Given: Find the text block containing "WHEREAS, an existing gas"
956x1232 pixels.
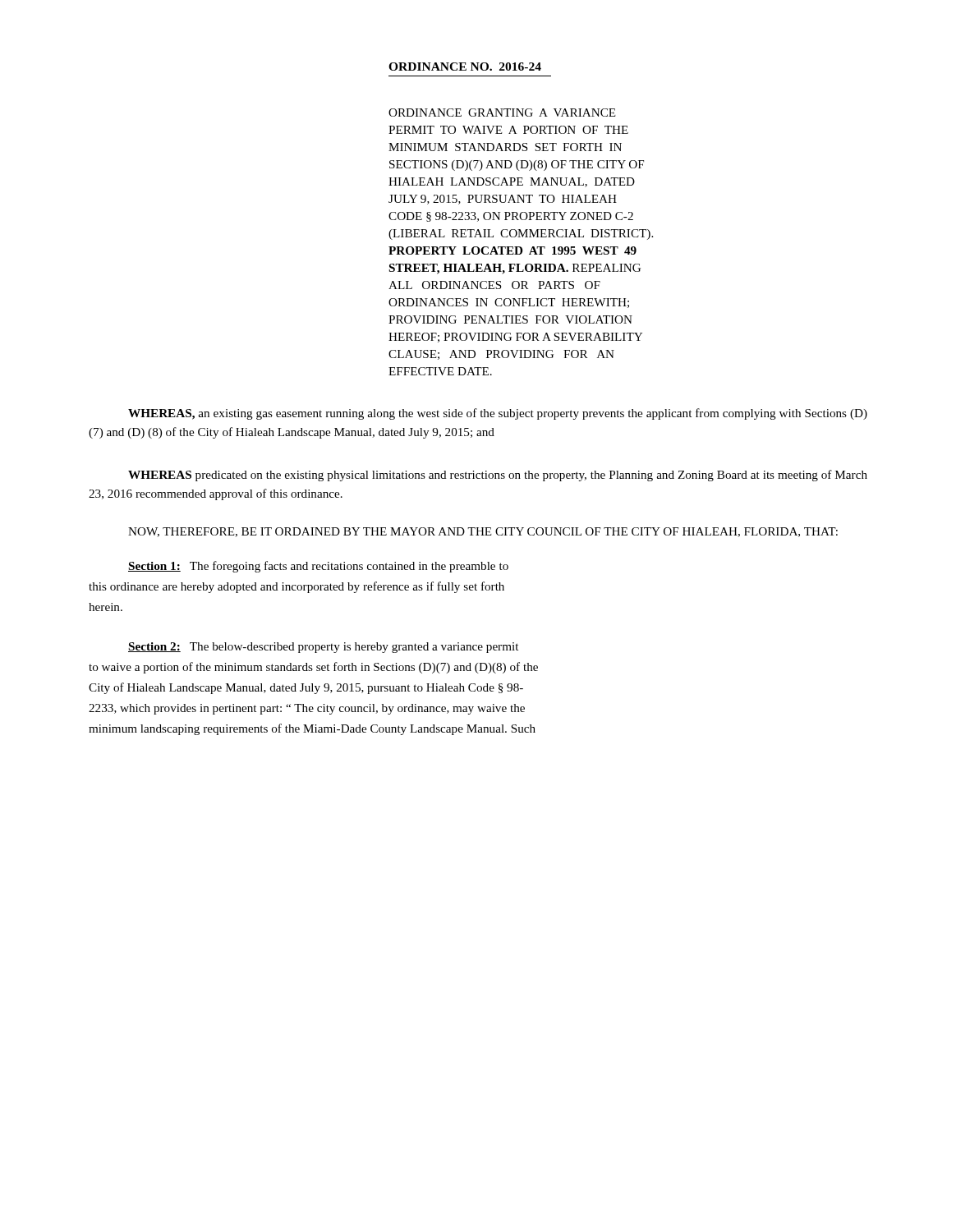Looking at the screenshot, I should (478, 422).
